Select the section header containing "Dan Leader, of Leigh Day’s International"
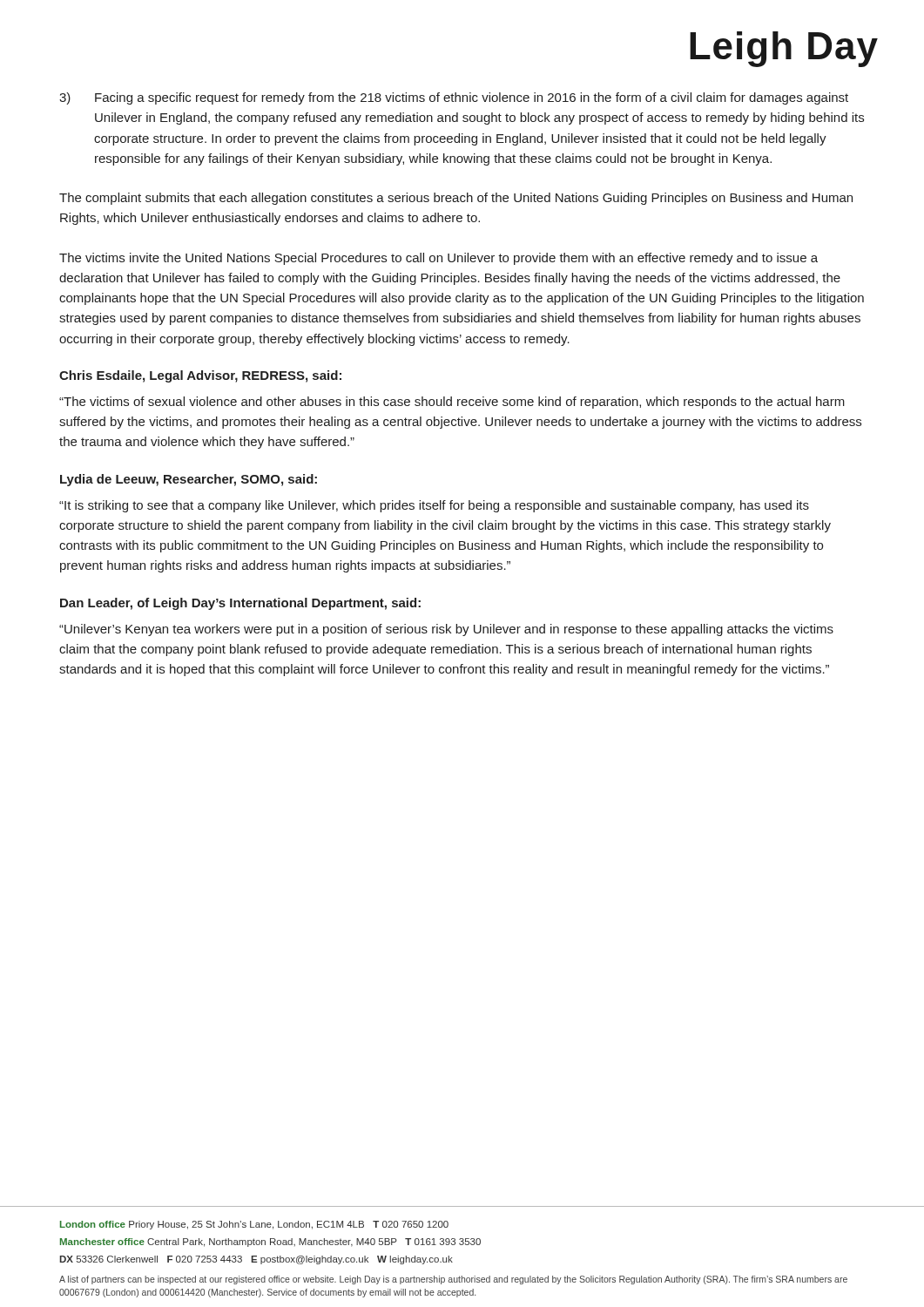The image size is (924, 1307). point(240,602)
